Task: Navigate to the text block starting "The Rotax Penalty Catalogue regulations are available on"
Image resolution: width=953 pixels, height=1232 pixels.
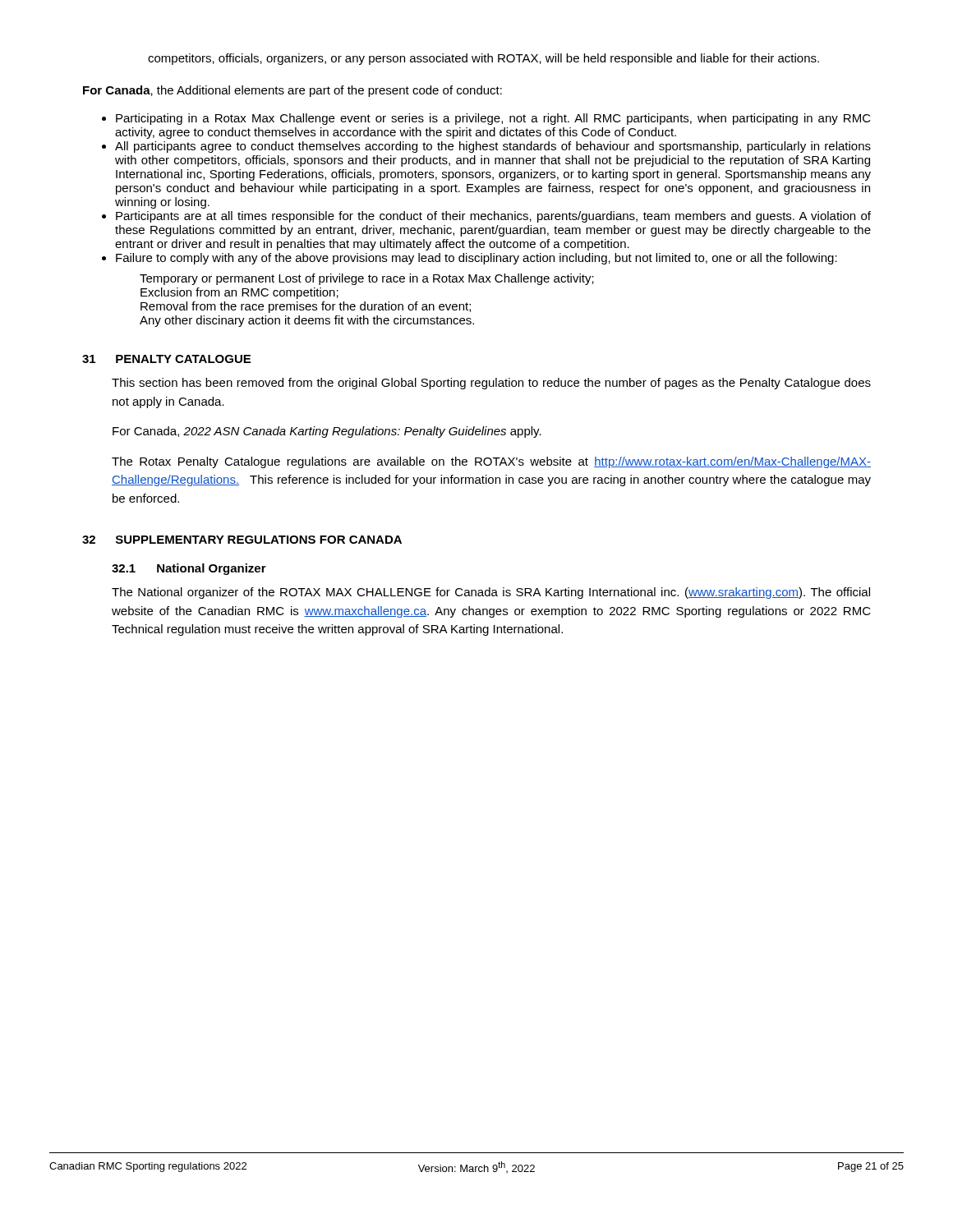Action: tap(491, 479)
